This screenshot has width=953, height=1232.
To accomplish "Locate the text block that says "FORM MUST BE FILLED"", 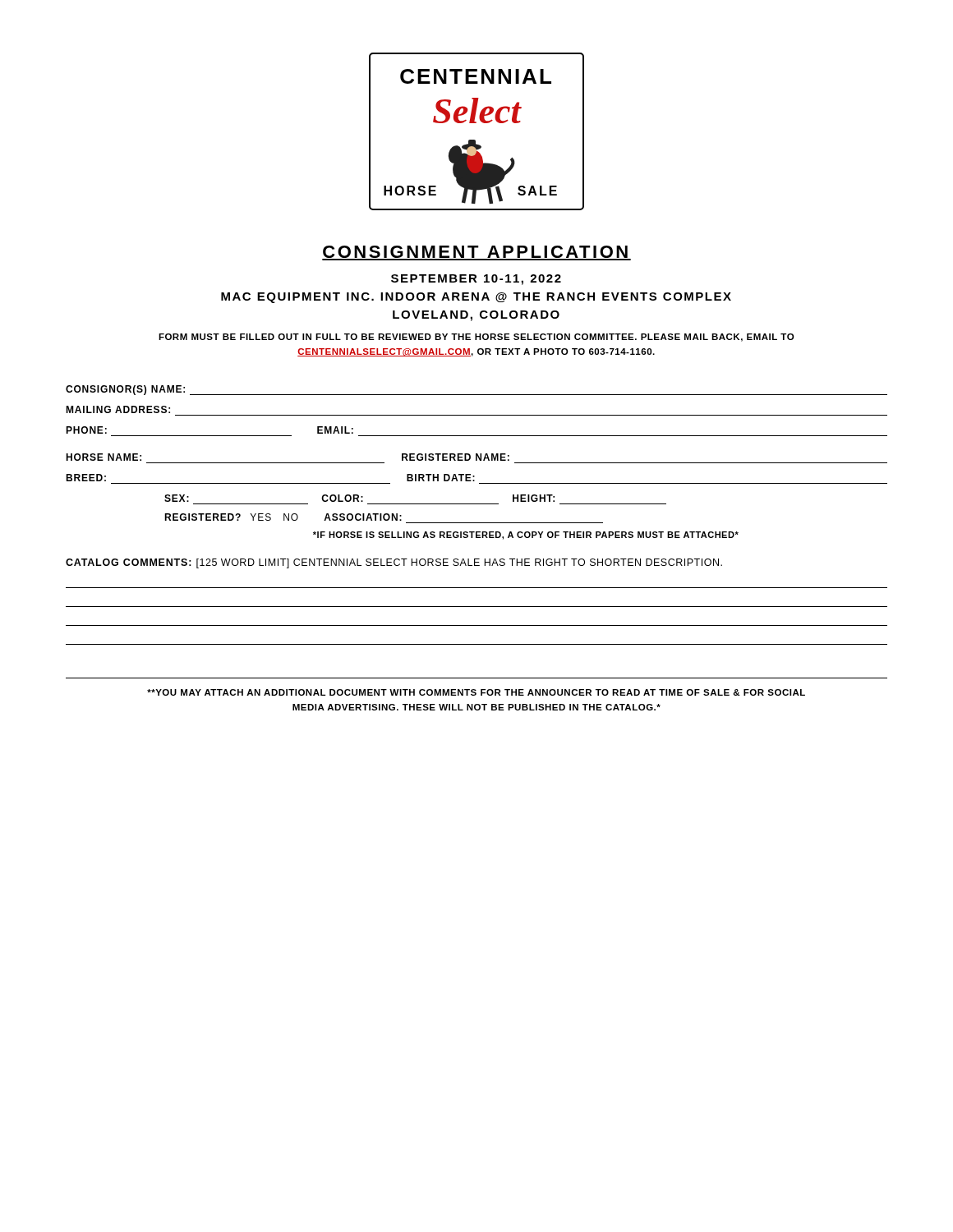I will [476, 344].
